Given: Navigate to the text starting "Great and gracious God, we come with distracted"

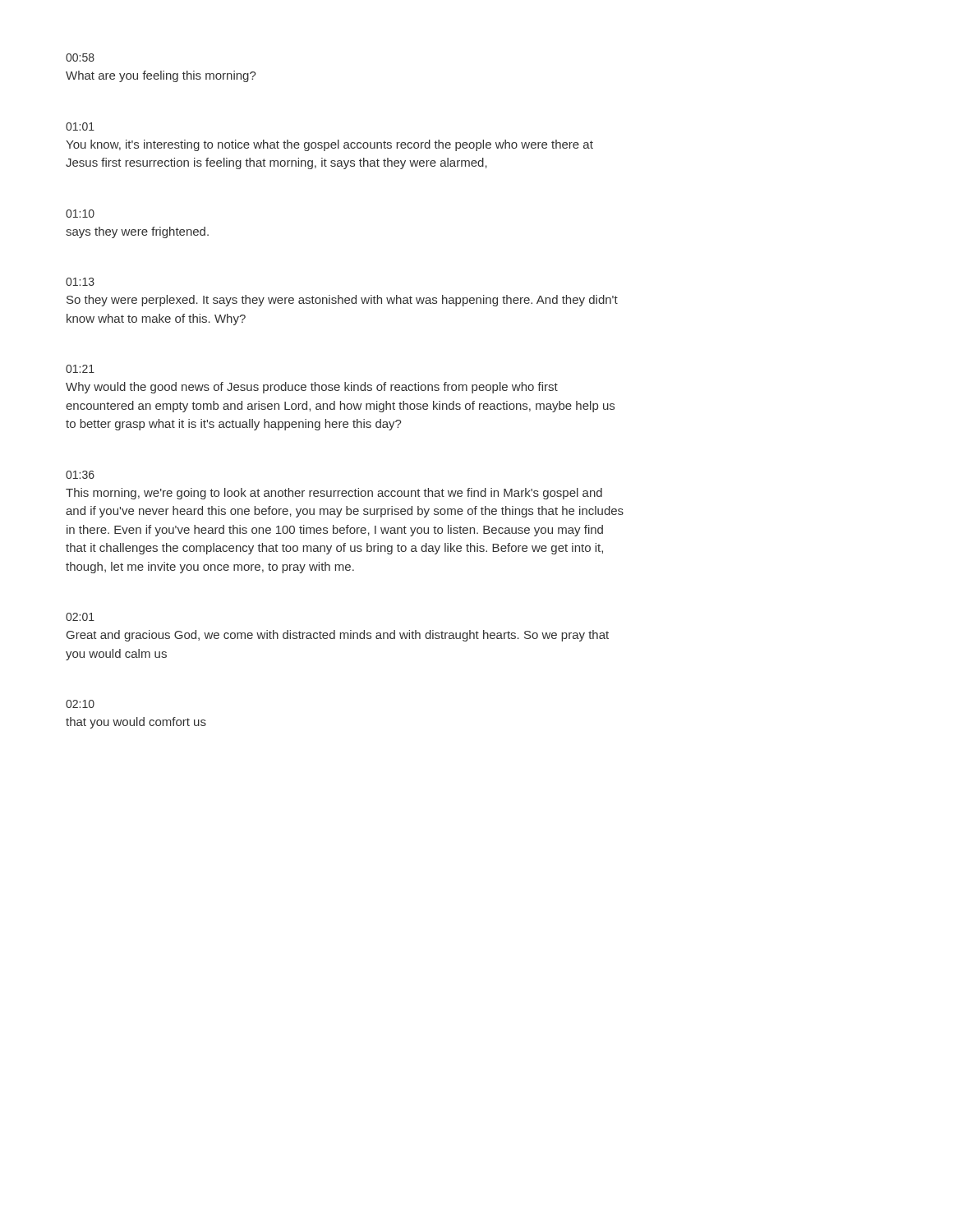Looking at the screenshot, I should point(345,644).
